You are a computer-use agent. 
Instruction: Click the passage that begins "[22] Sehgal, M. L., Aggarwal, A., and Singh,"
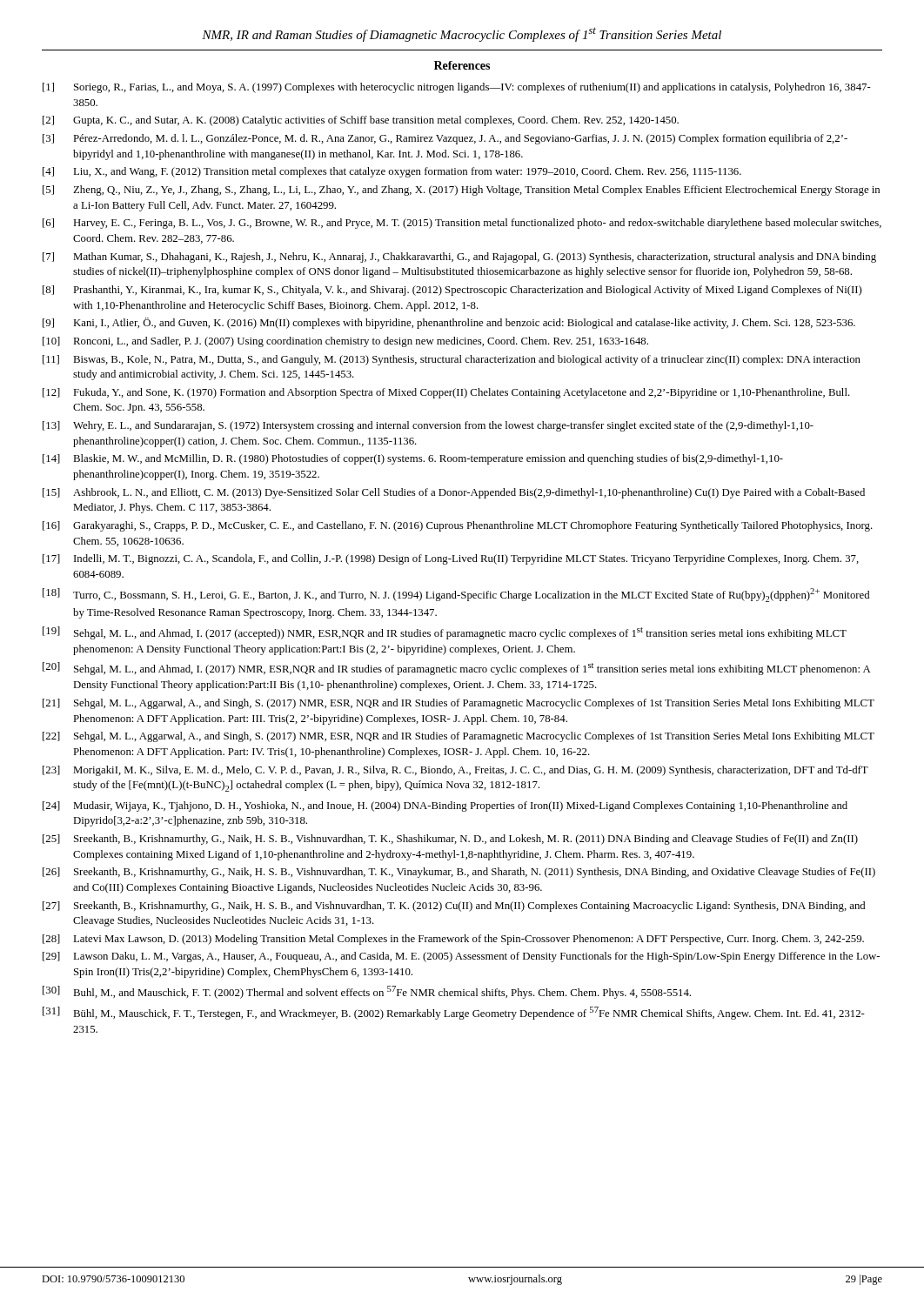click(462, 745)
